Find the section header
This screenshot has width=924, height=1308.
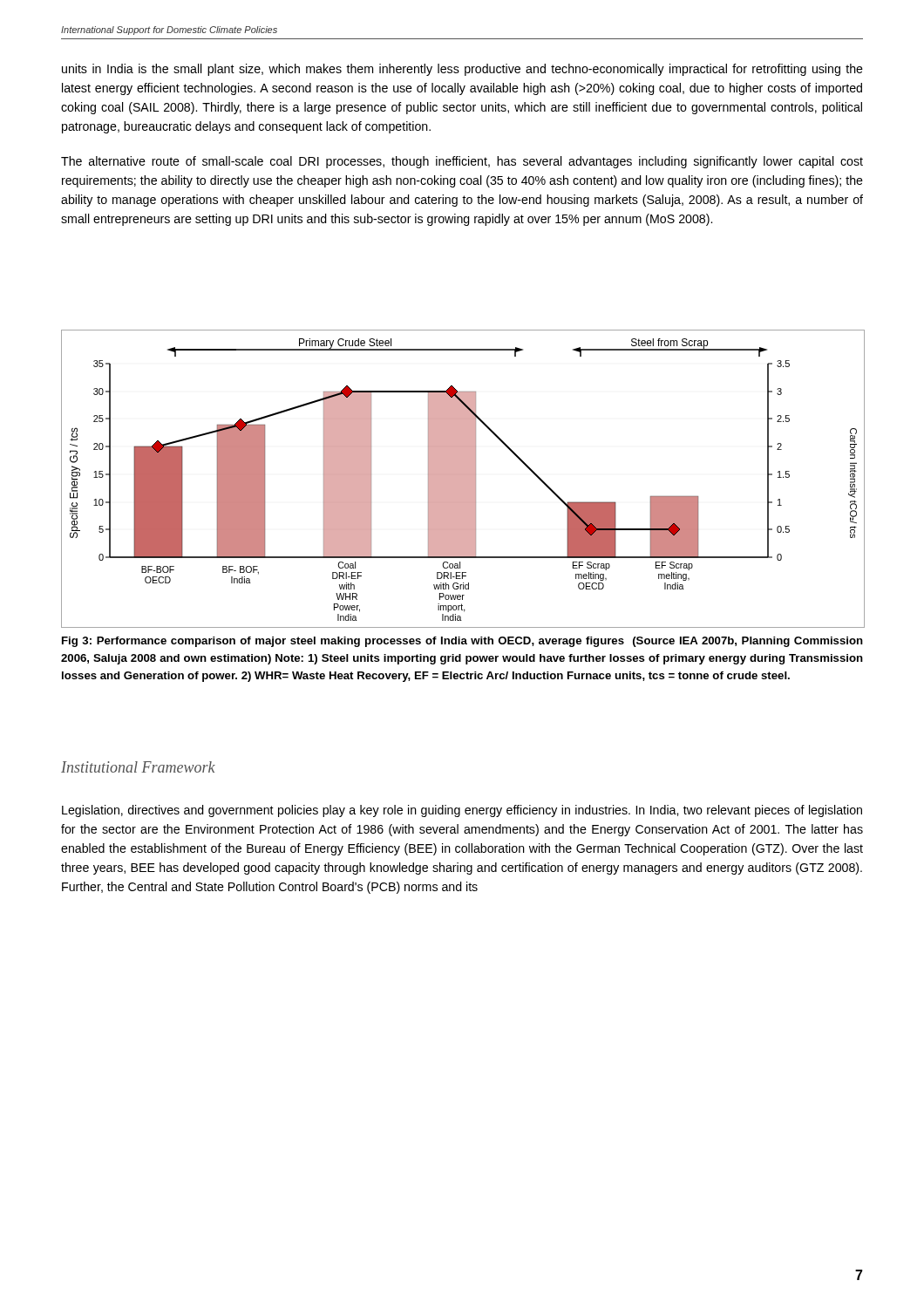tap(138, 767)
